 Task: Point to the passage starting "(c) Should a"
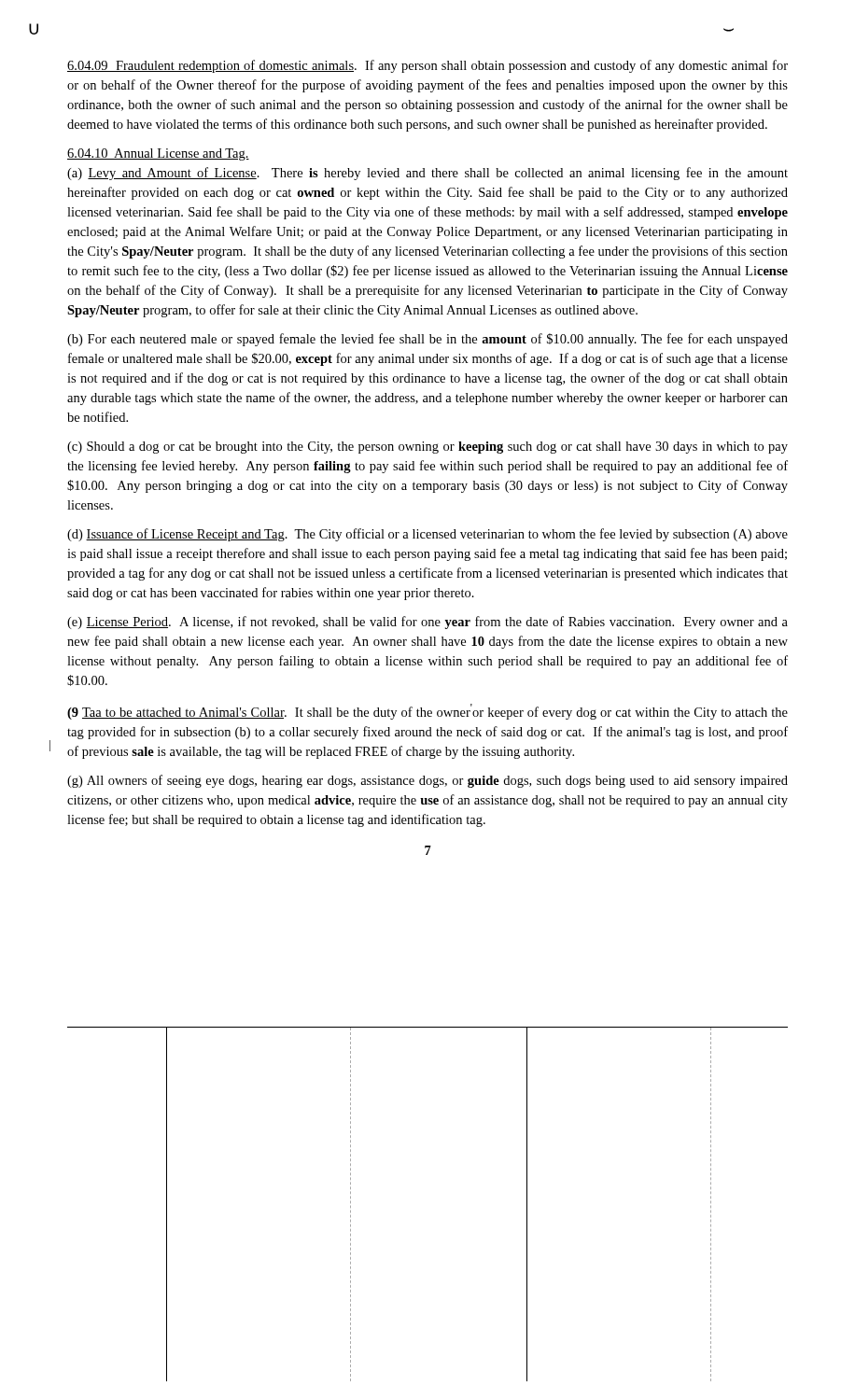point(428,476)
